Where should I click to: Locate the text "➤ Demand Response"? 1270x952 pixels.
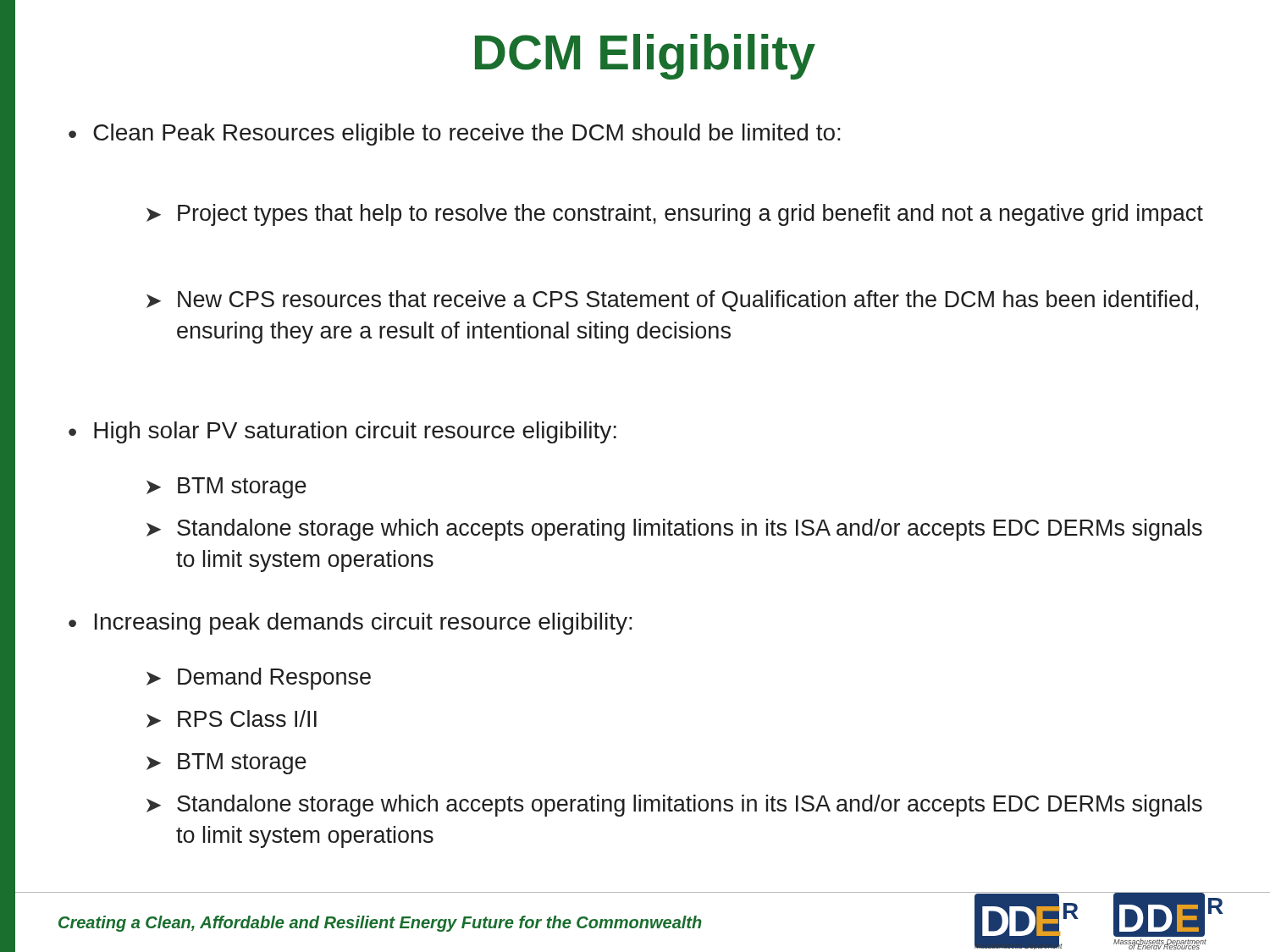(x=258, y=677)
